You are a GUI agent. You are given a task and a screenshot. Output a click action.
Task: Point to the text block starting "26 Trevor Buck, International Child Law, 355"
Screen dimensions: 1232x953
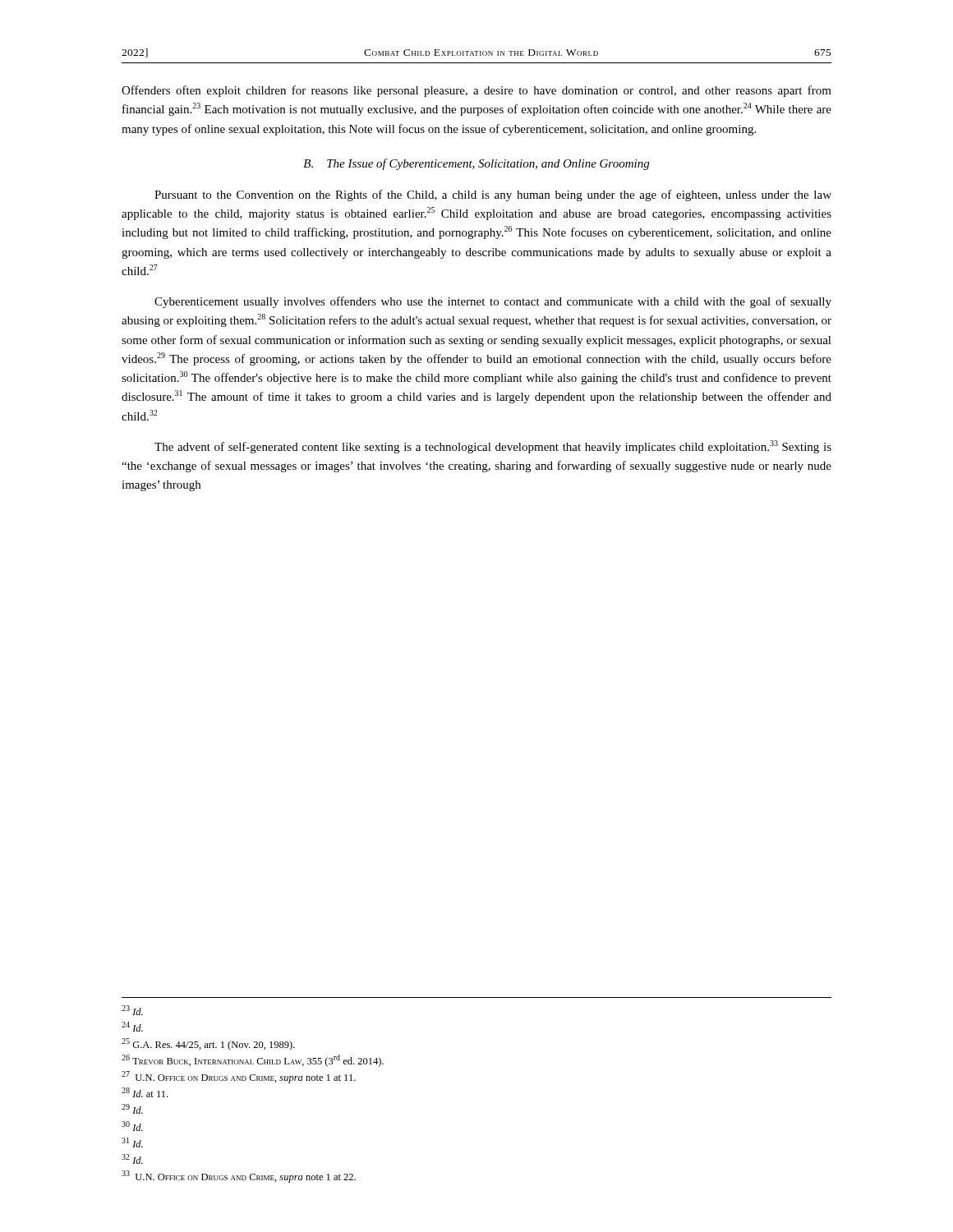coord(253,1060)
